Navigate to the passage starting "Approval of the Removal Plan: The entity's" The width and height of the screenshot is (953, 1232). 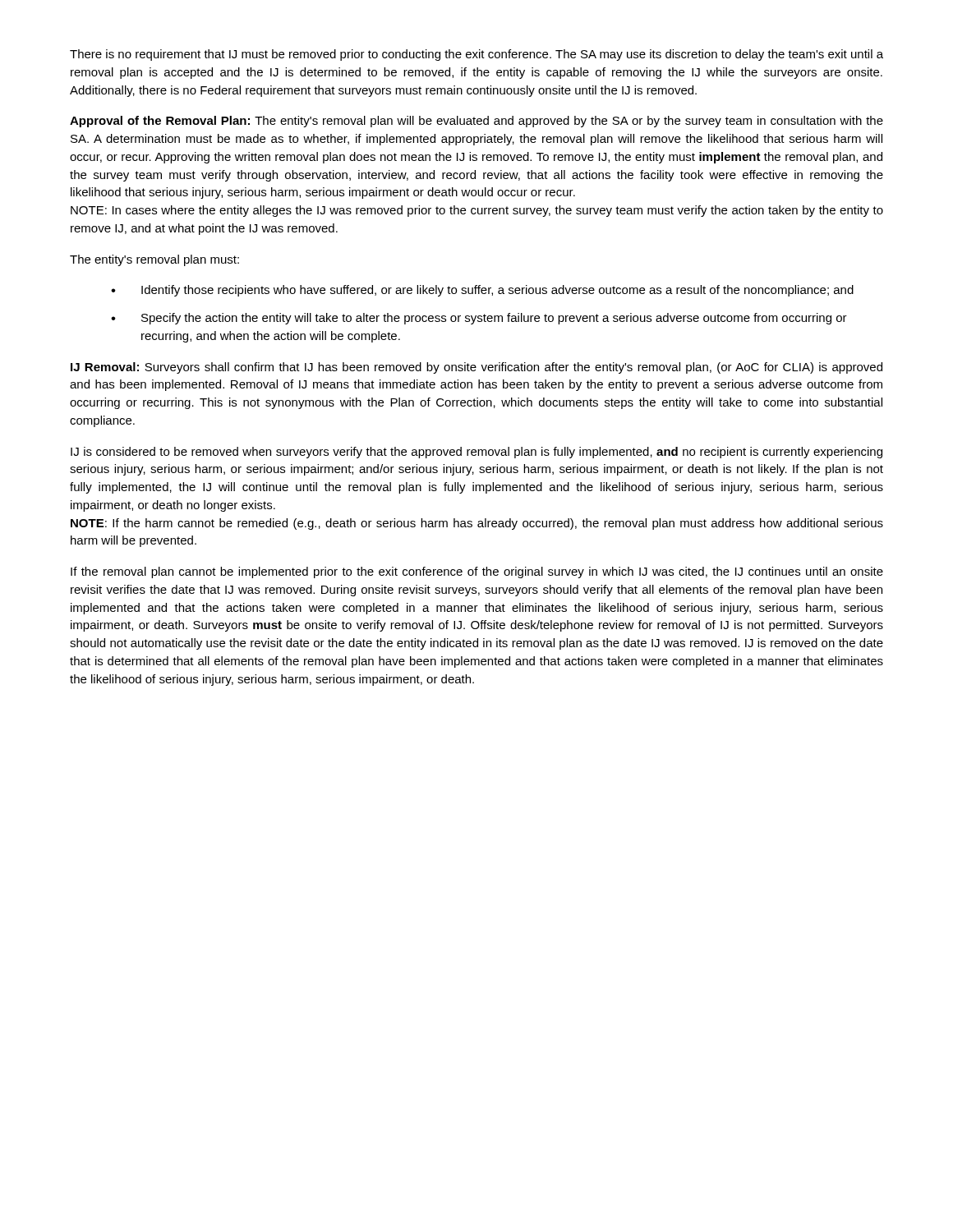(x=476, y=174)
